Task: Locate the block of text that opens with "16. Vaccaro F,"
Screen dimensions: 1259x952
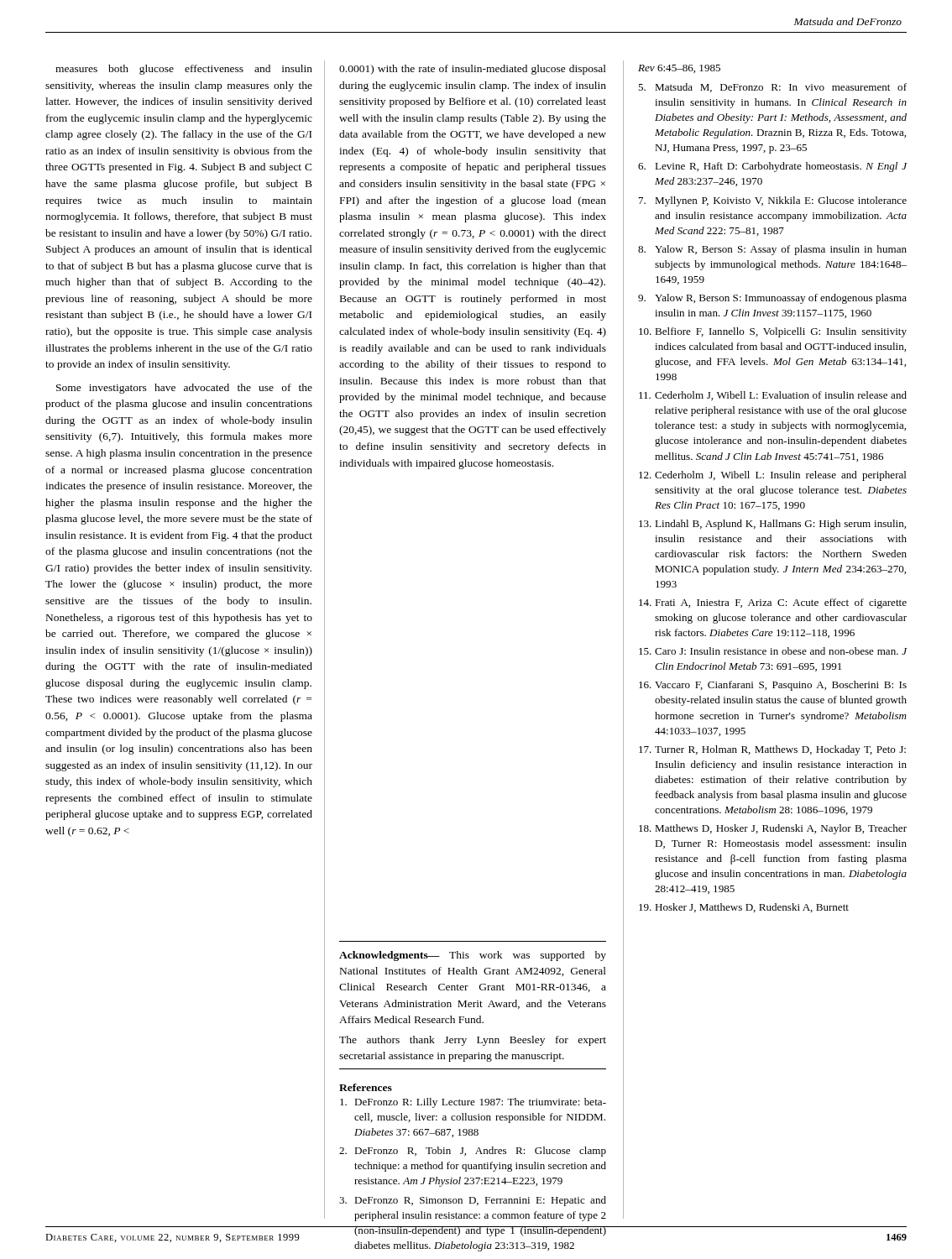Action: (772, 708)
